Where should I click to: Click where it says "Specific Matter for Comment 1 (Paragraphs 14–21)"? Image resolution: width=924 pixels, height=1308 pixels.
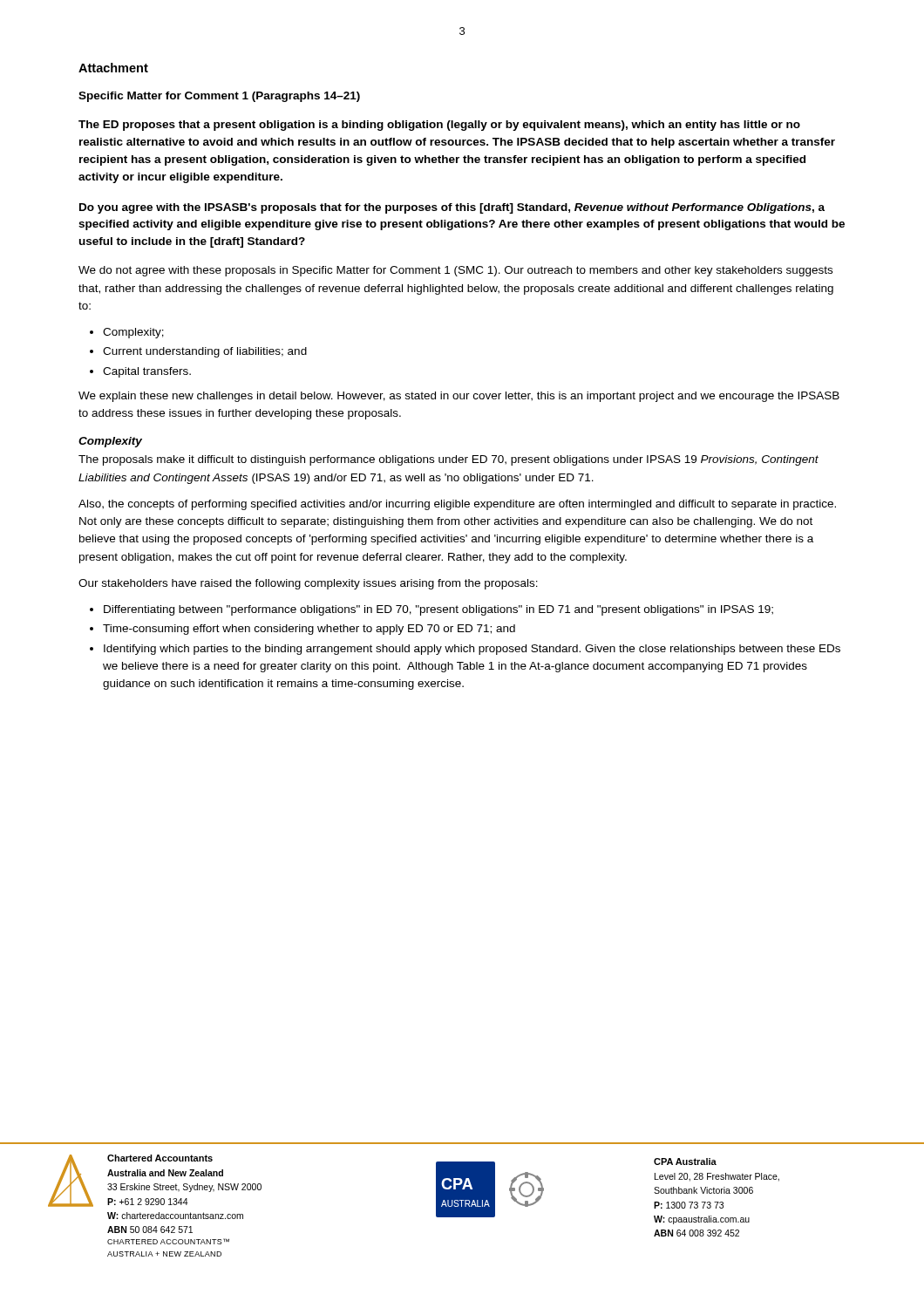[x=219, y=95]
